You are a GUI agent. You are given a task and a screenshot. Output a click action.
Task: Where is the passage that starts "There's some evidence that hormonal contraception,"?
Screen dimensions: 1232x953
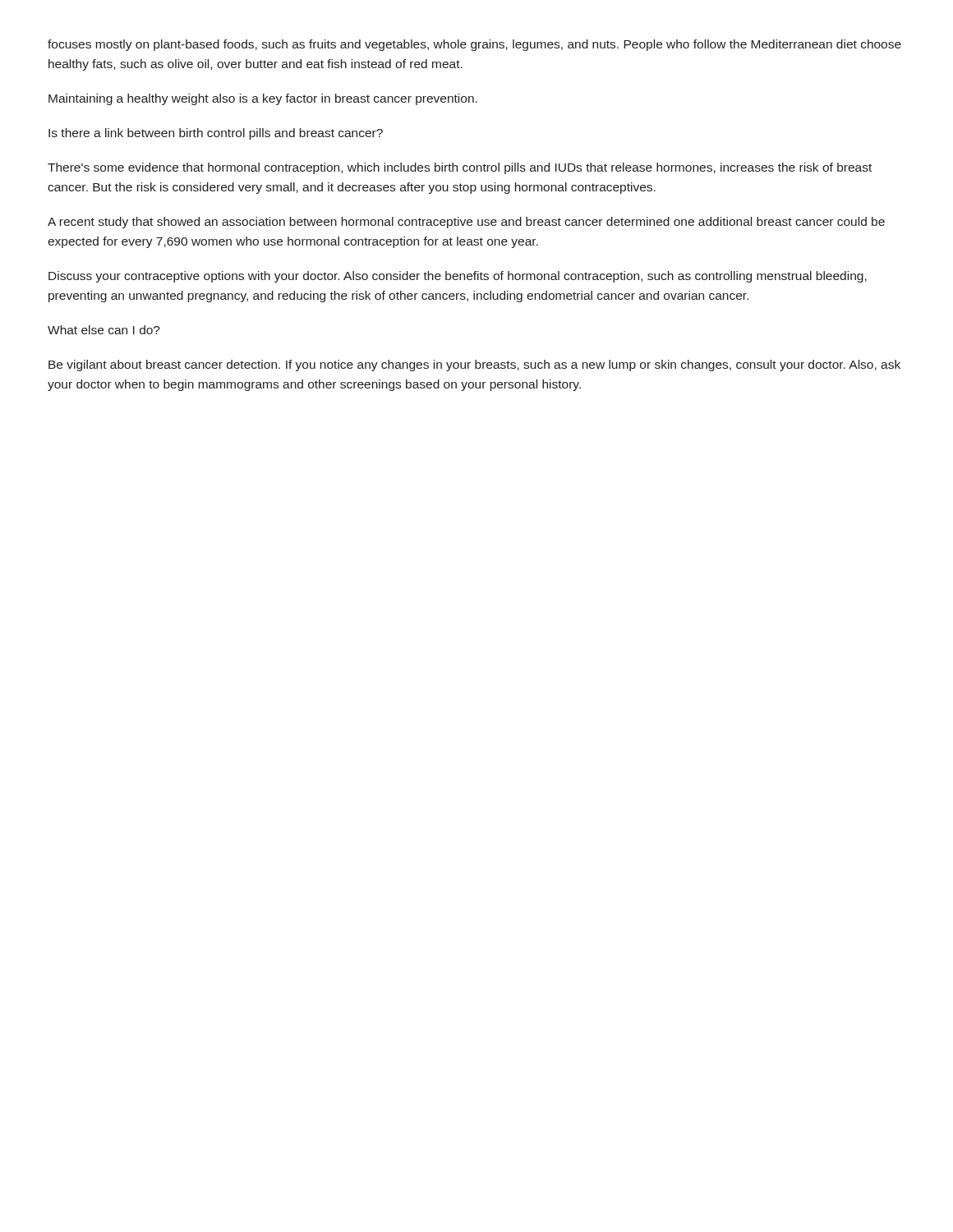(460, 177)
